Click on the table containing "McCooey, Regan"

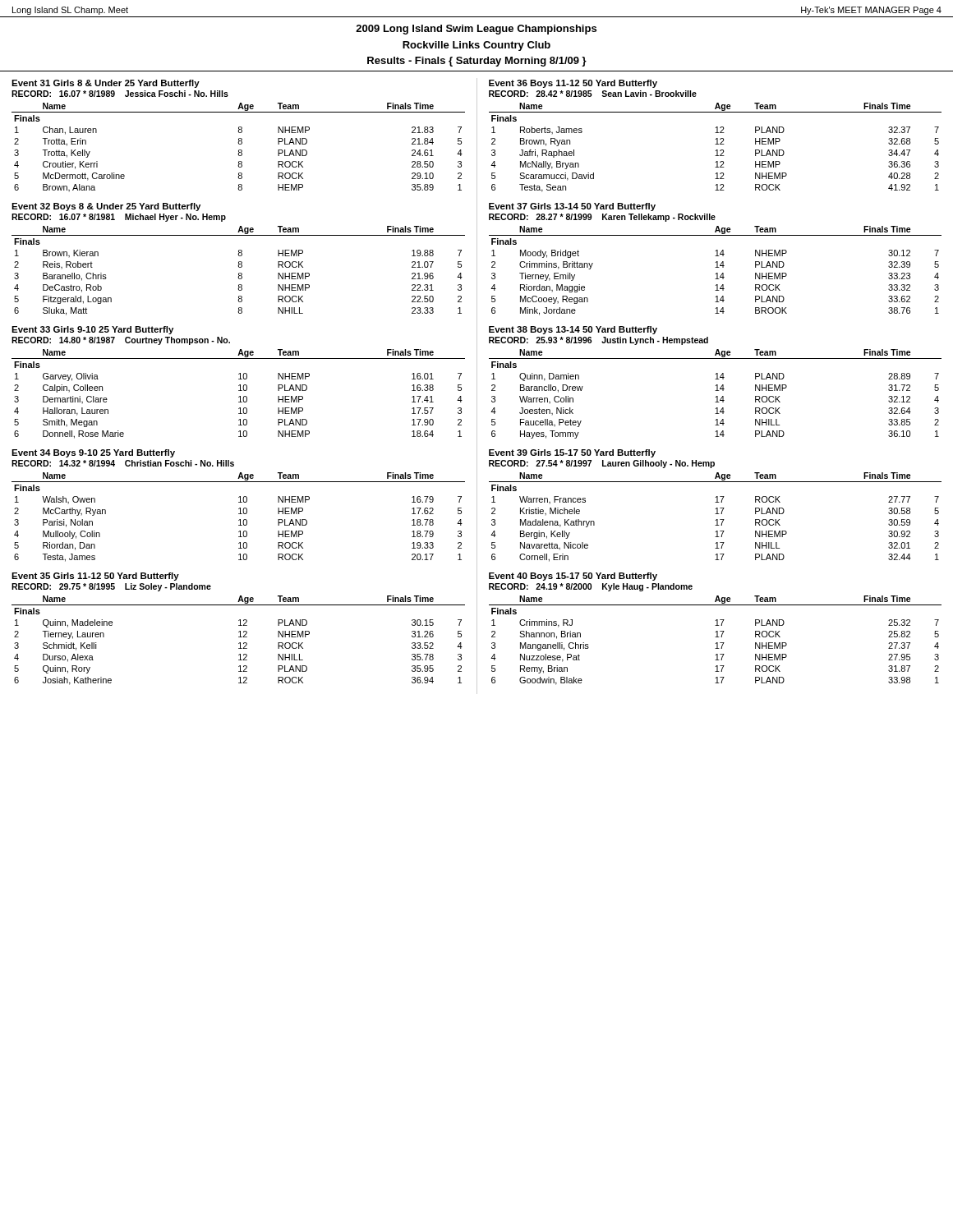[715, 269]
